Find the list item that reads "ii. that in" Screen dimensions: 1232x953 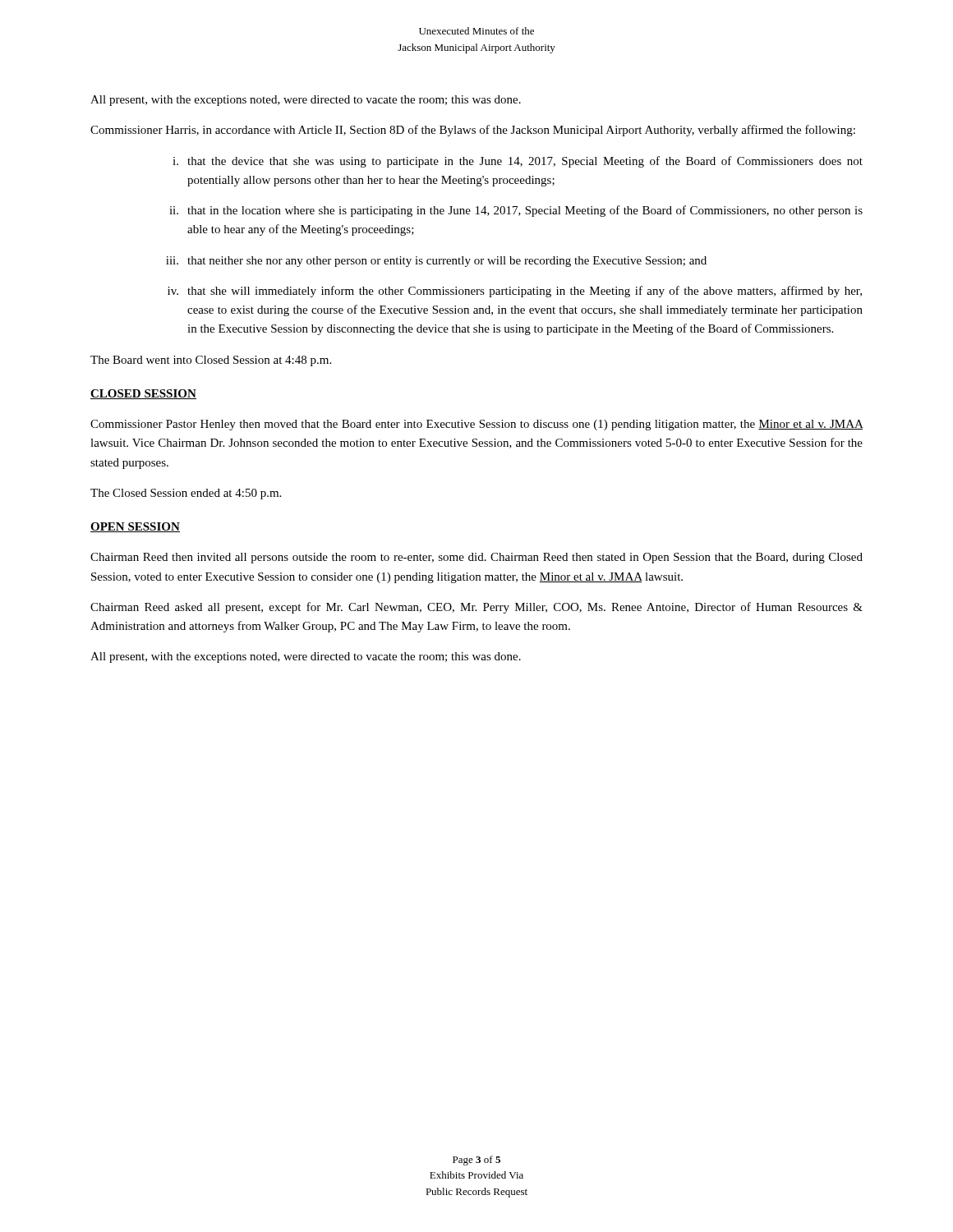pos(501,220)
